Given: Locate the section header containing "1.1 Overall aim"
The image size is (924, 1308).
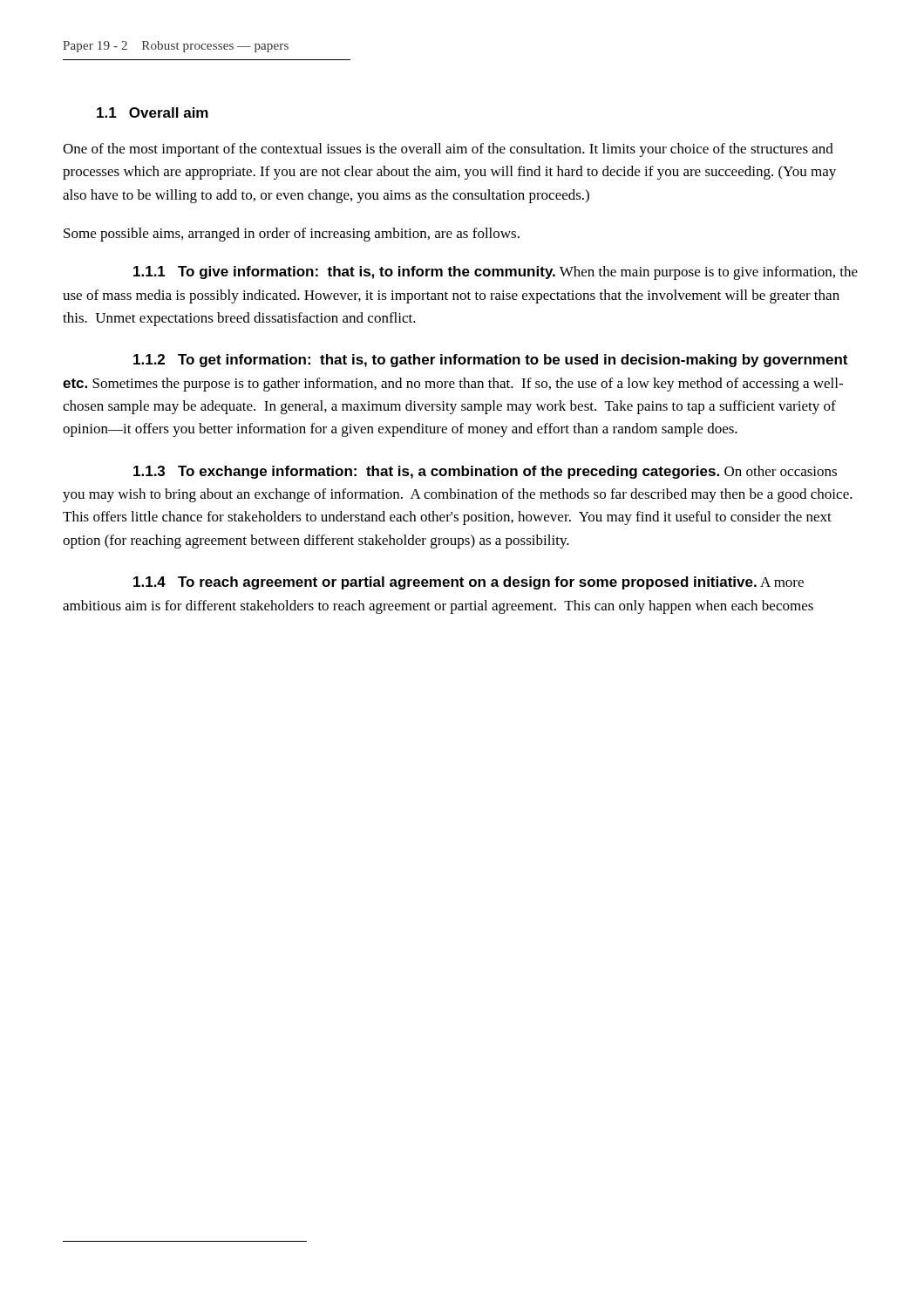Looking at the screenshot, I should pos(152,113).
